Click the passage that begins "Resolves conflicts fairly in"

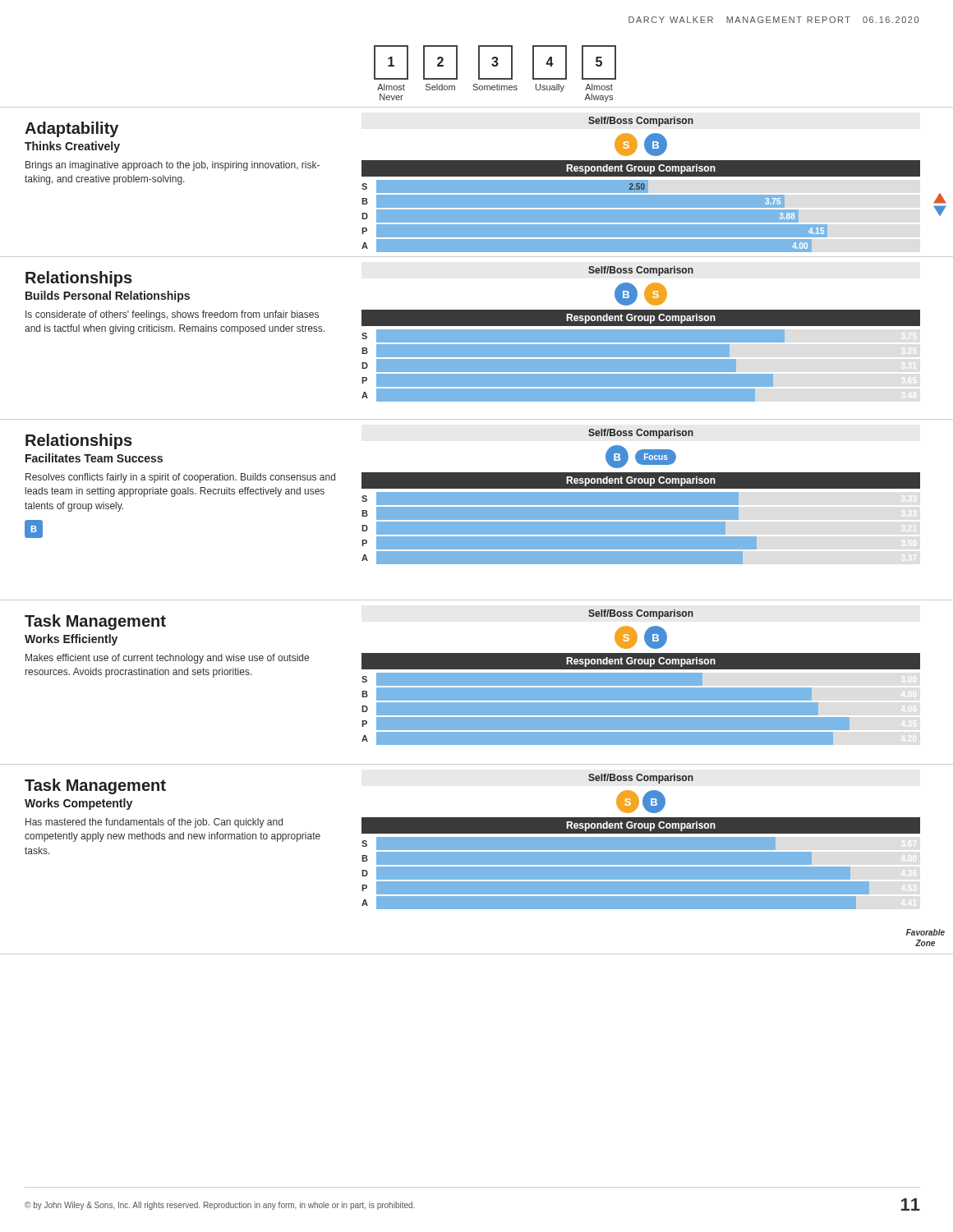(180, 492)
